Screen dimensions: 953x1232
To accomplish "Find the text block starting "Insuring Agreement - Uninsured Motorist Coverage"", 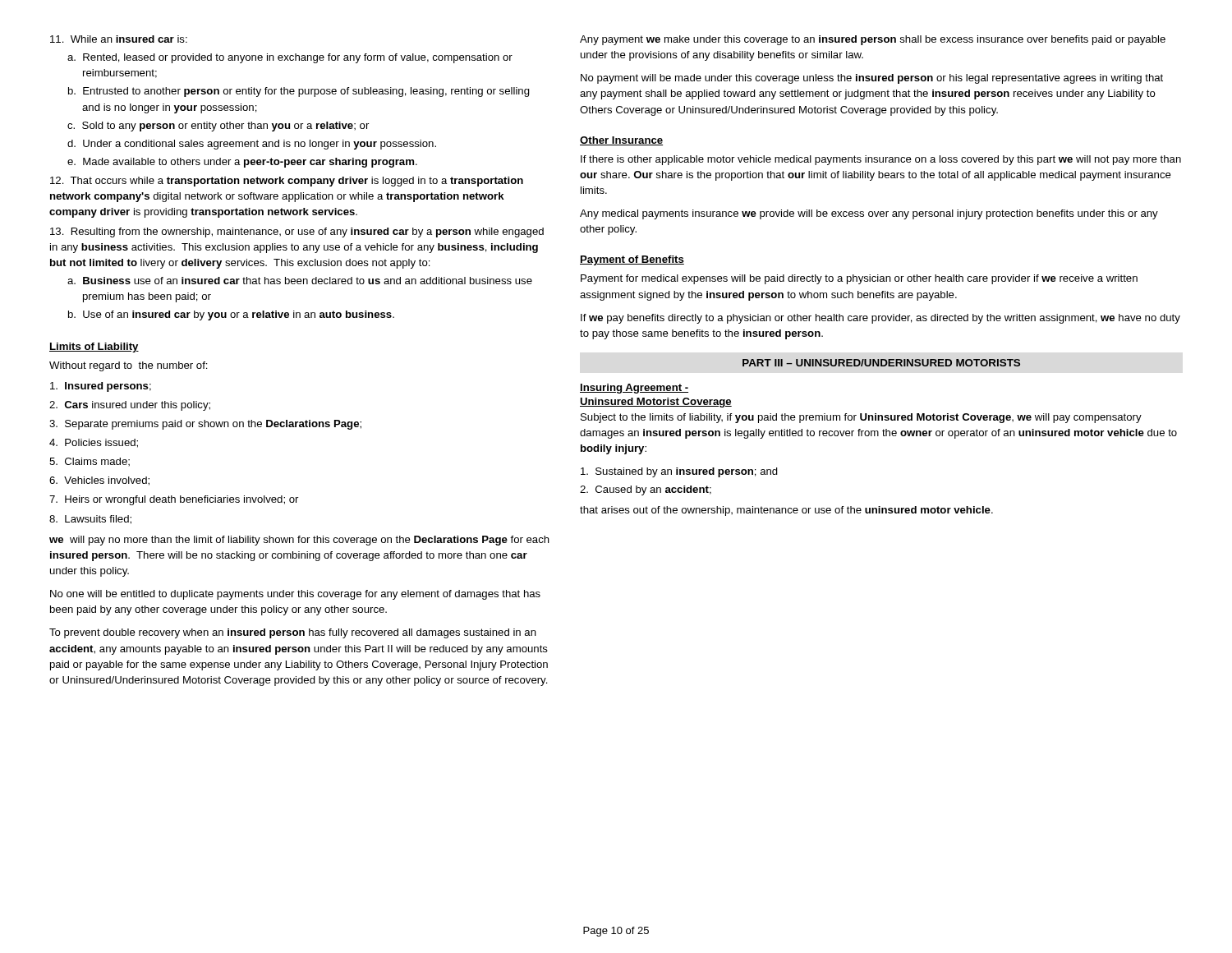I will (634, 389).
